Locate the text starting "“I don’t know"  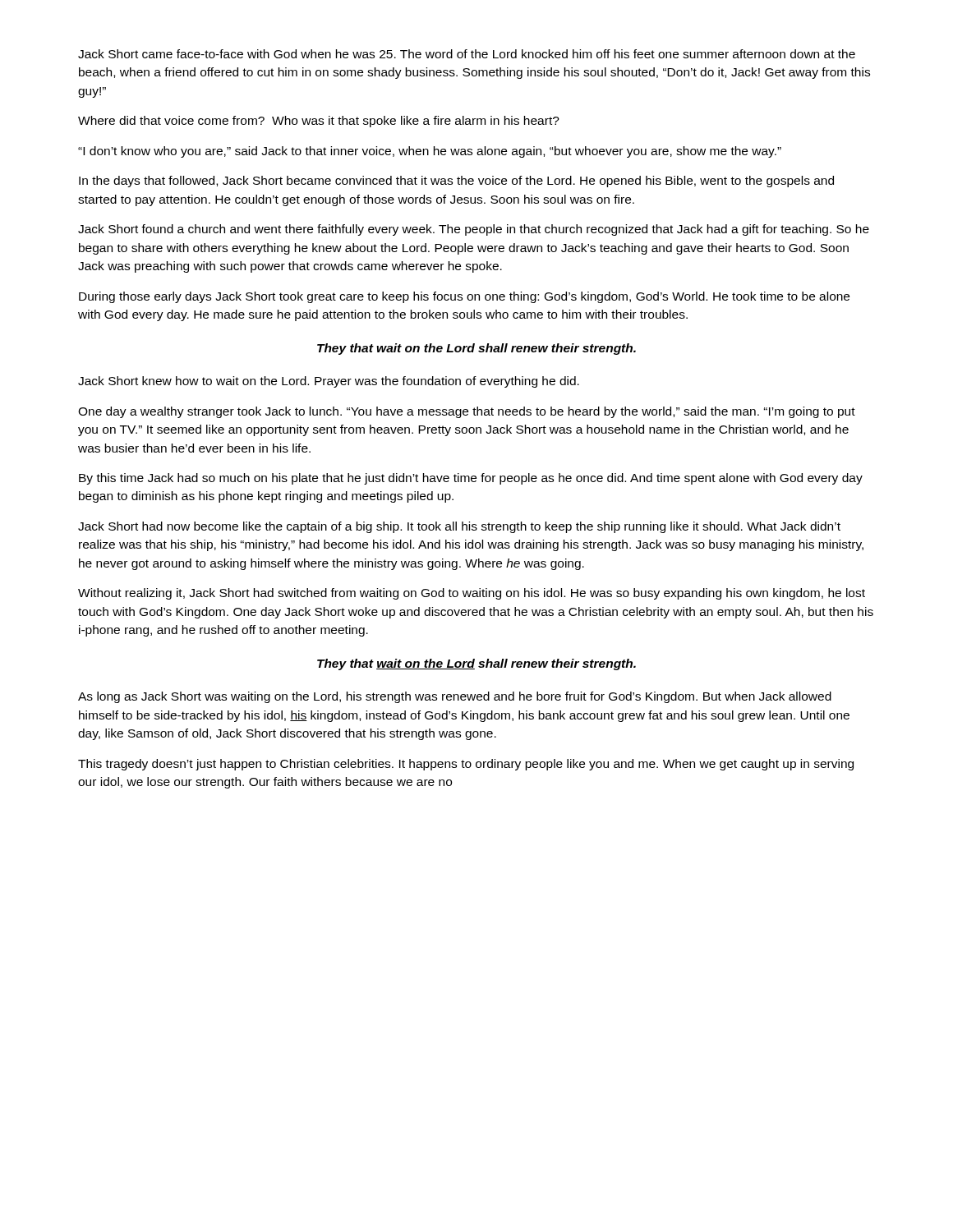[x=430, y=151]
